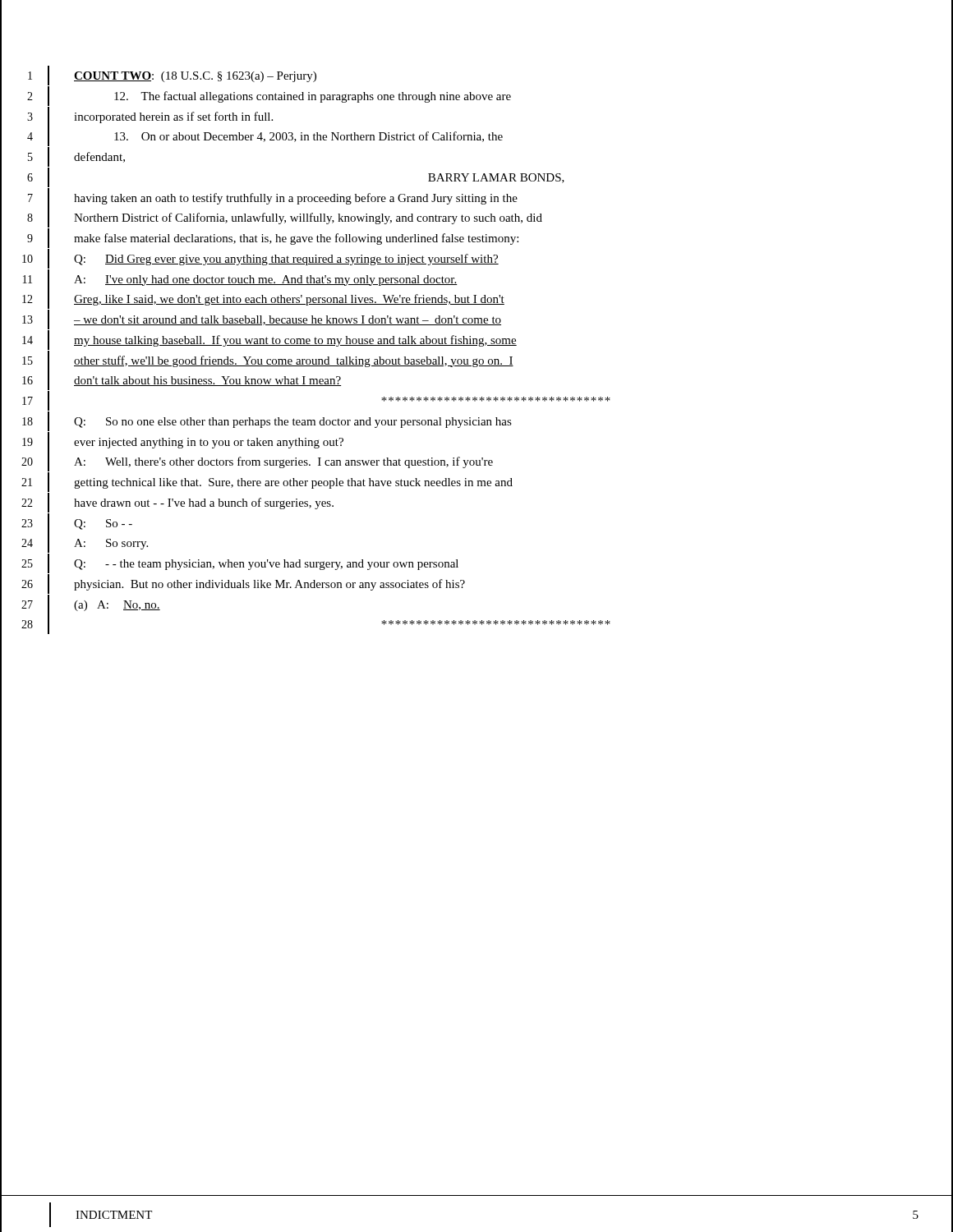Select the text starting "1 COUNT TWO: (18 U.S.C. §"
The width and height of the screenshot is (953, 1232).
click(x=220, y=75)
